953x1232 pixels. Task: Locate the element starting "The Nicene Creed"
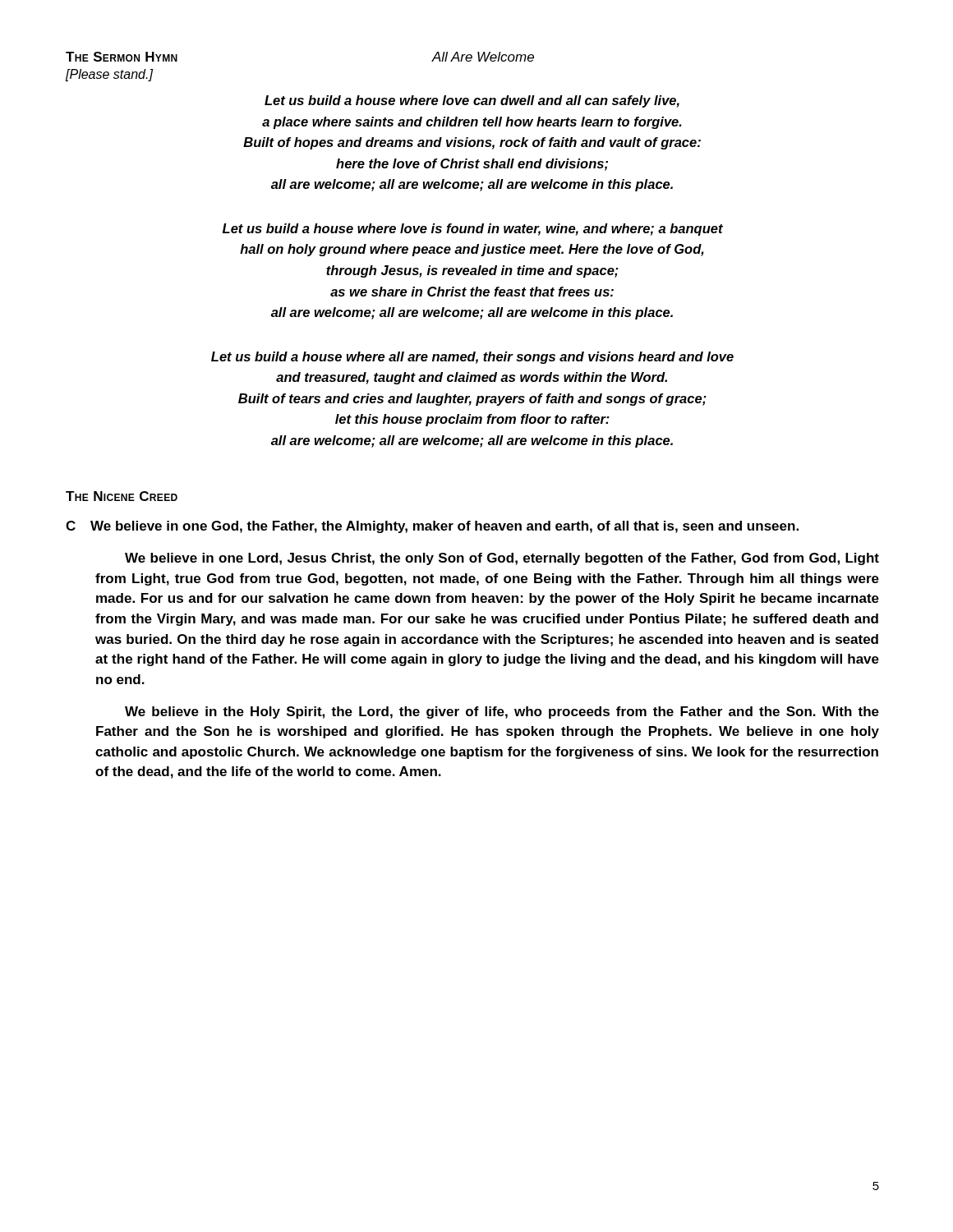tap(122, 497)
